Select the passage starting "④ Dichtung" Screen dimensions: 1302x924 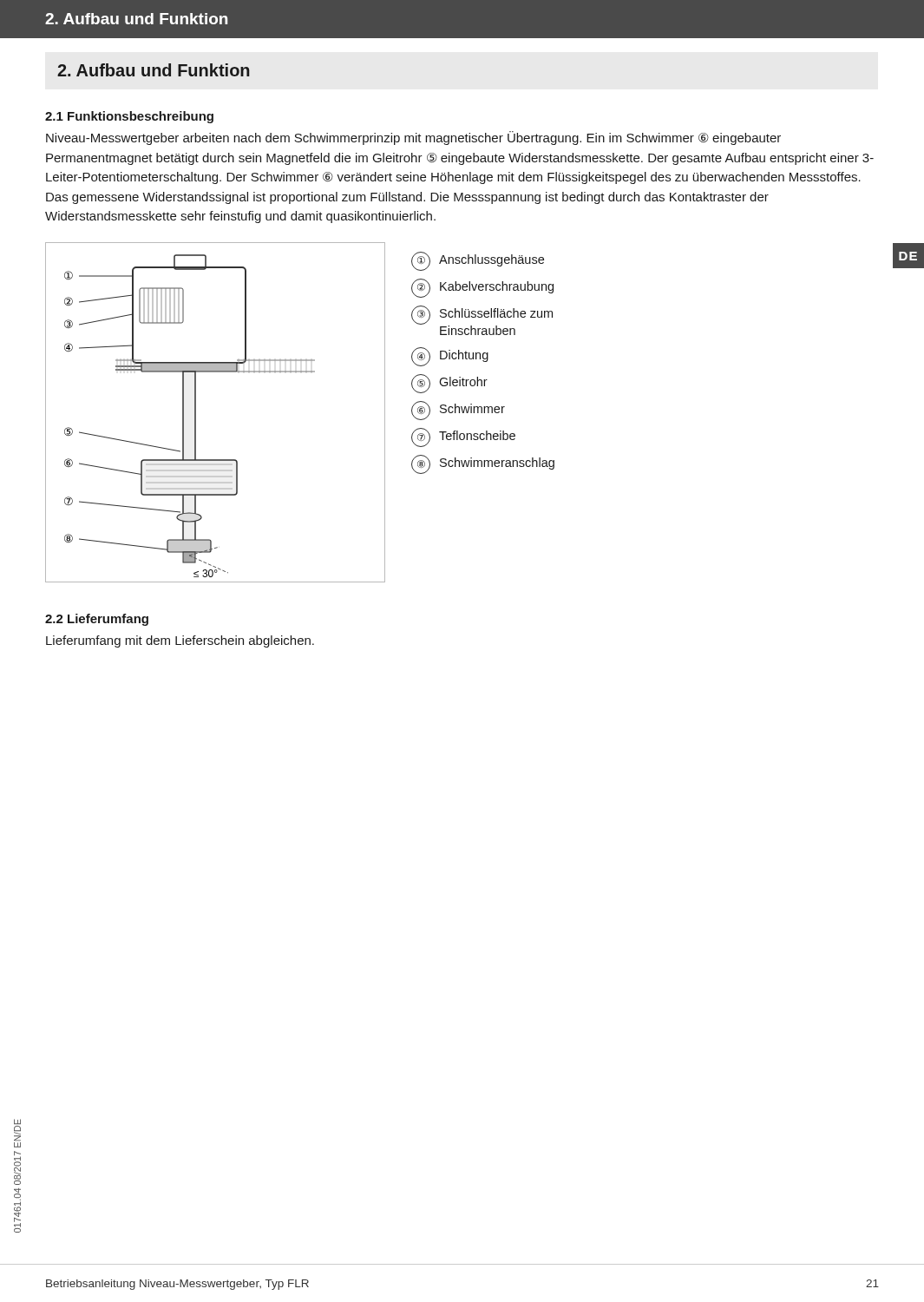(450, 356)
